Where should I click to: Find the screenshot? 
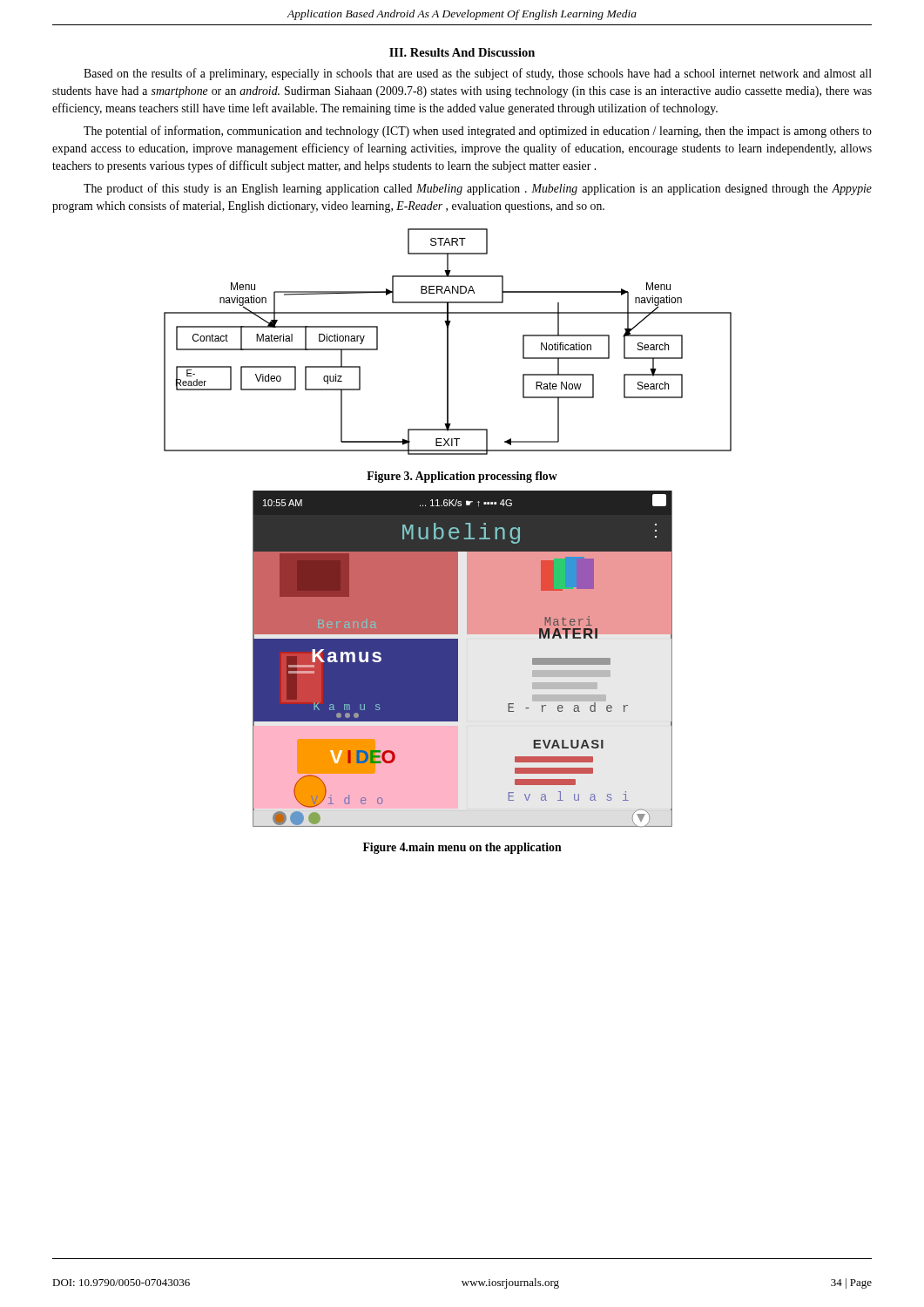point(462,665)
